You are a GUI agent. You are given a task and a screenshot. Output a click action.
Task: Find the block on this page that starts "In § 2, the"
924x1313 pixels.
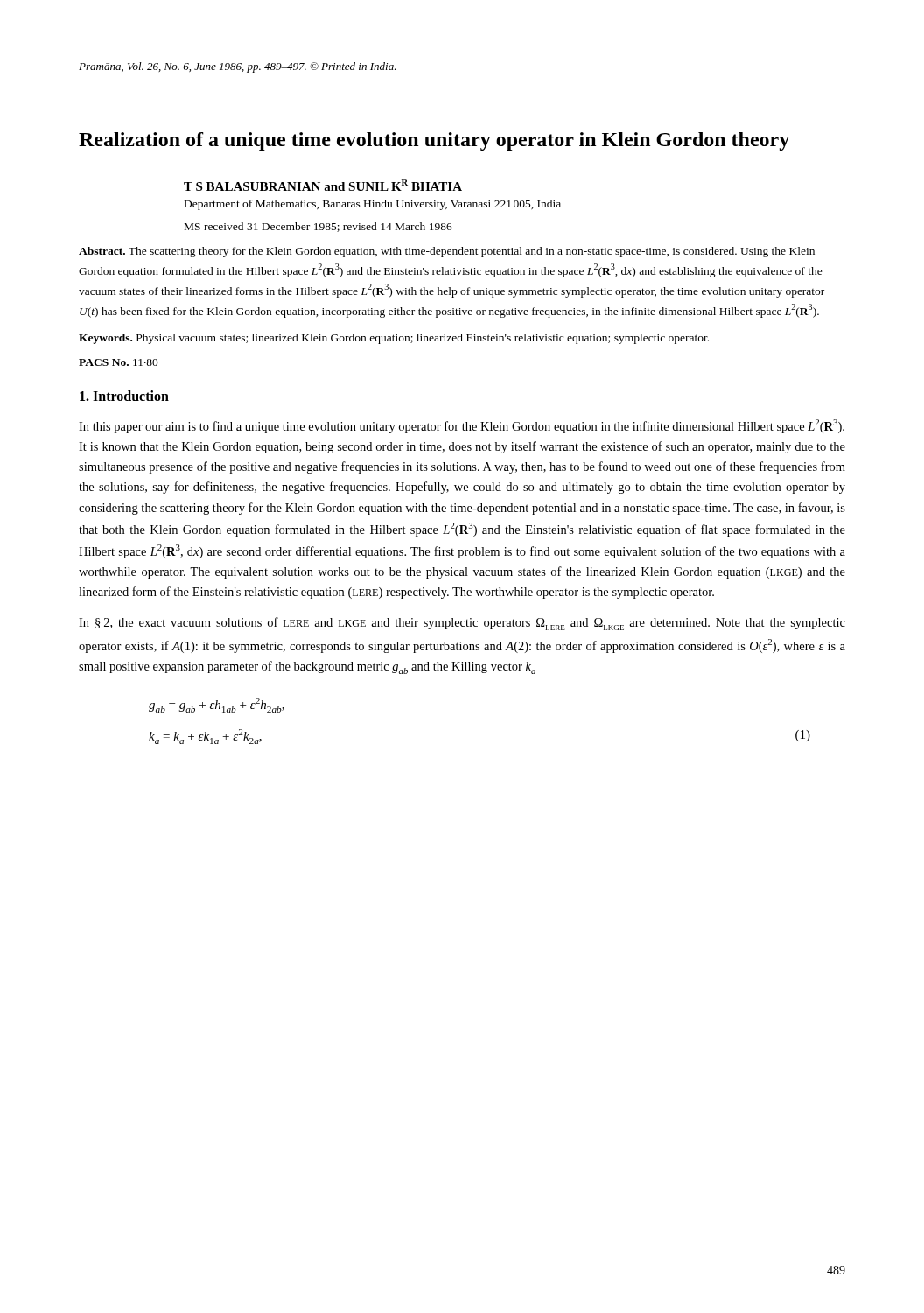click(462, 646)
